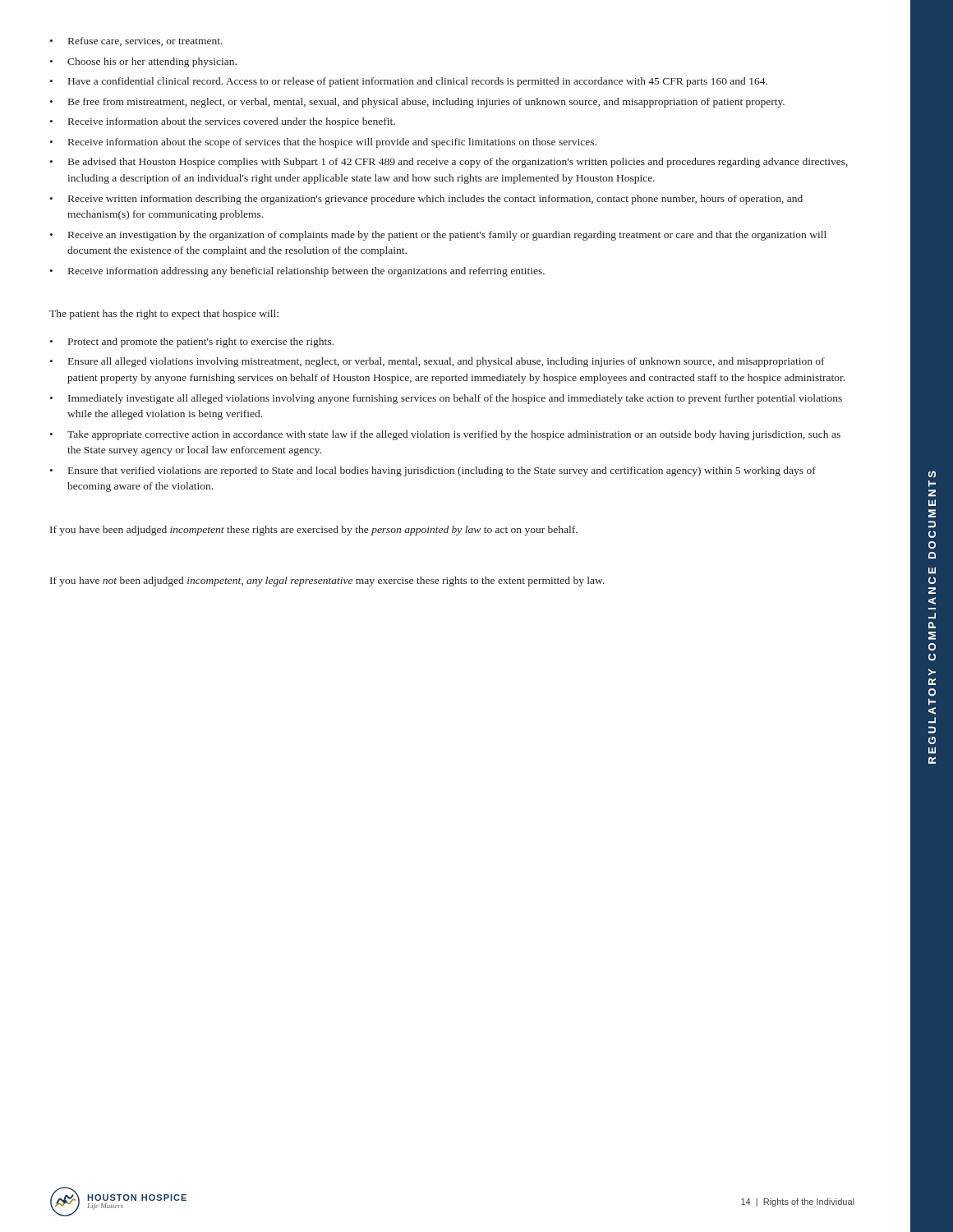Click on the element starting "• Be free from mistreatment, neglect, or"
This screenshot has width=953, height=1232.
(452, 101)
